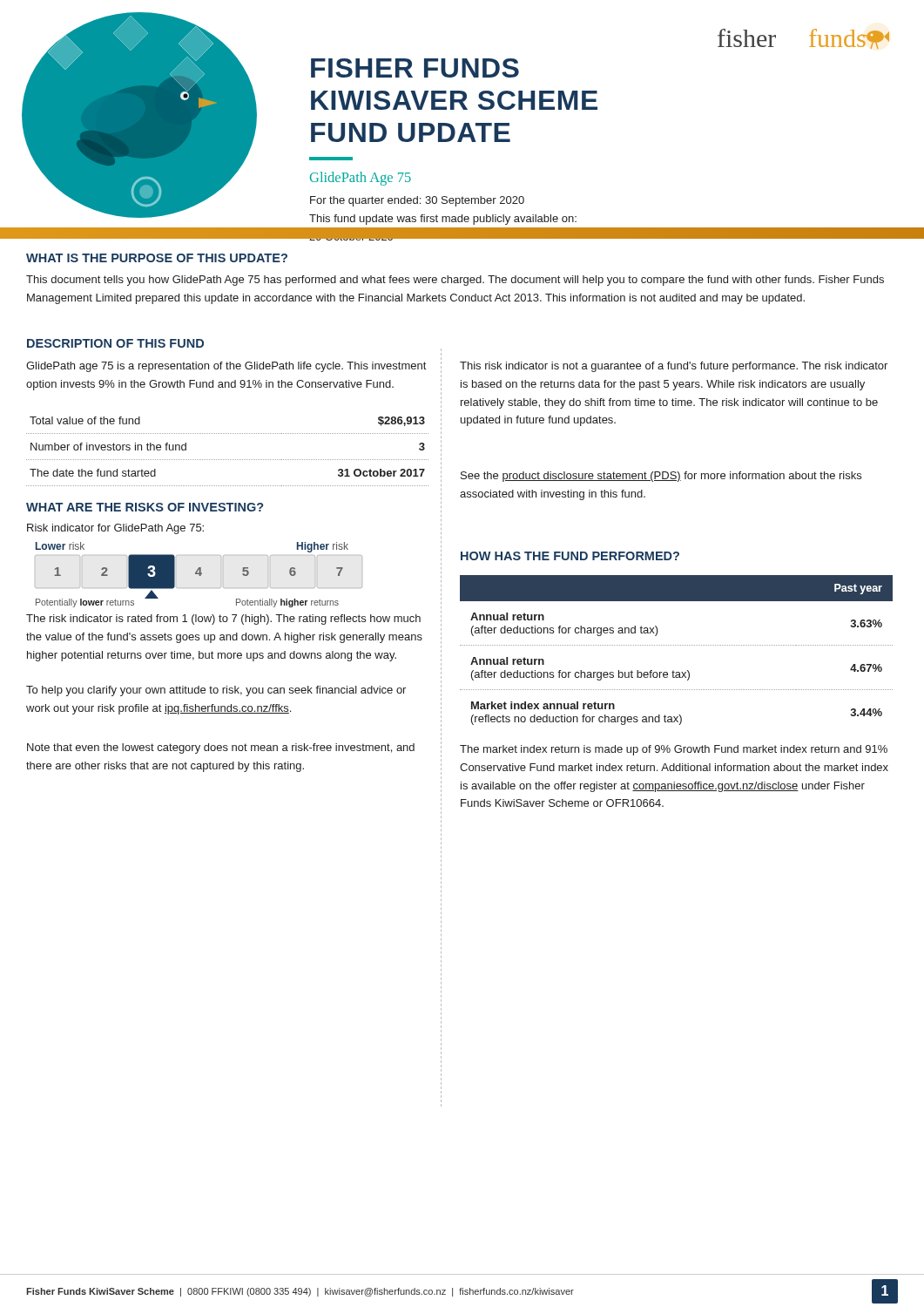
Task: Navigate to the block starting "GlidePath Age 75"
Action: coord(360,178)
